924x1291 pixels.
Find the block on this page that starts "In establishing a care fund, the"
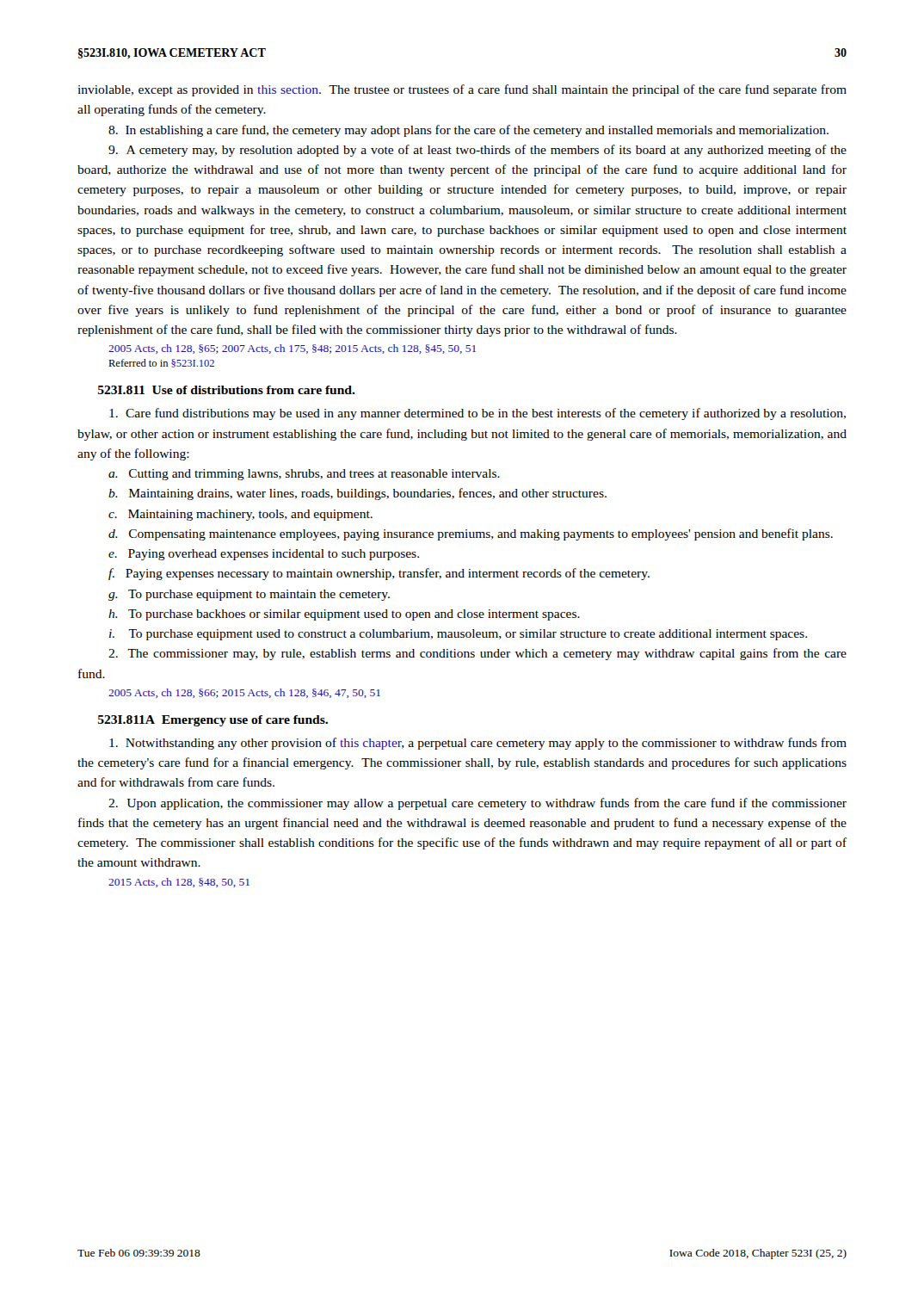coord(462,129)
